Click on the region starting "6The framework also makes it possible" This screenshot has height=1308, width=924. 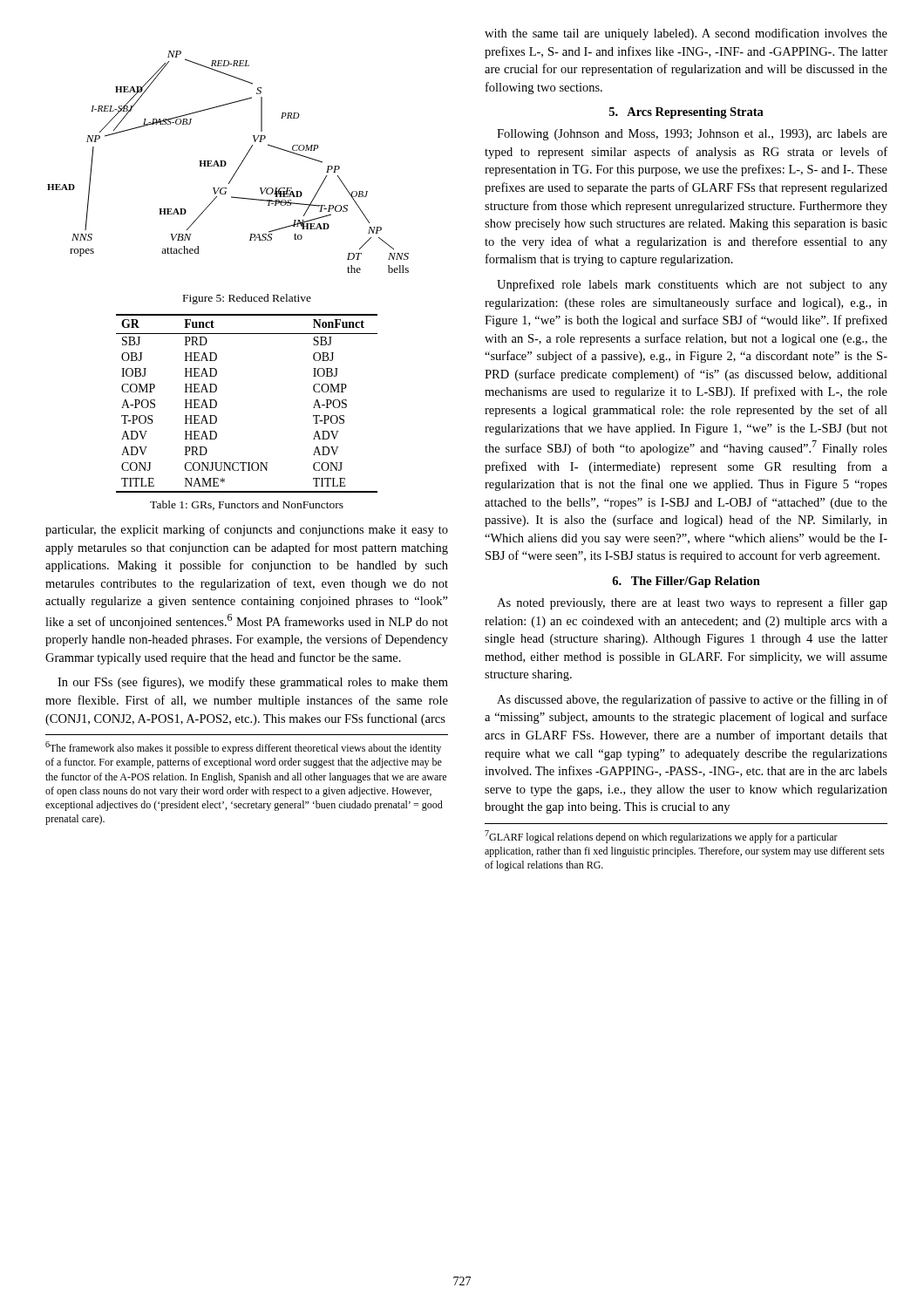pyautogui.click(x=247, y=782)
